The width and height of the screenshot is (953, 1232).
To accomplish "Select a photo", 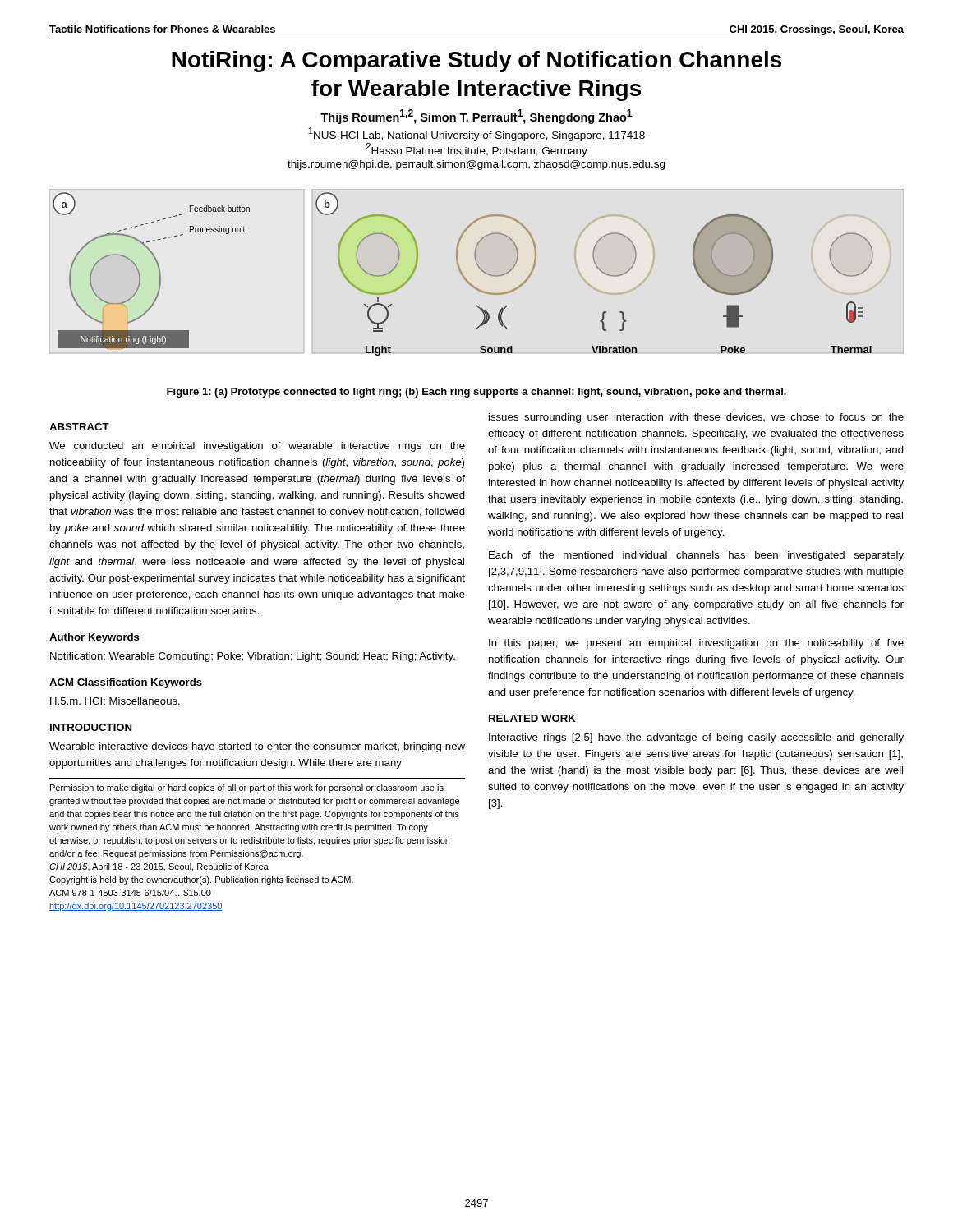I will [476, 293].
